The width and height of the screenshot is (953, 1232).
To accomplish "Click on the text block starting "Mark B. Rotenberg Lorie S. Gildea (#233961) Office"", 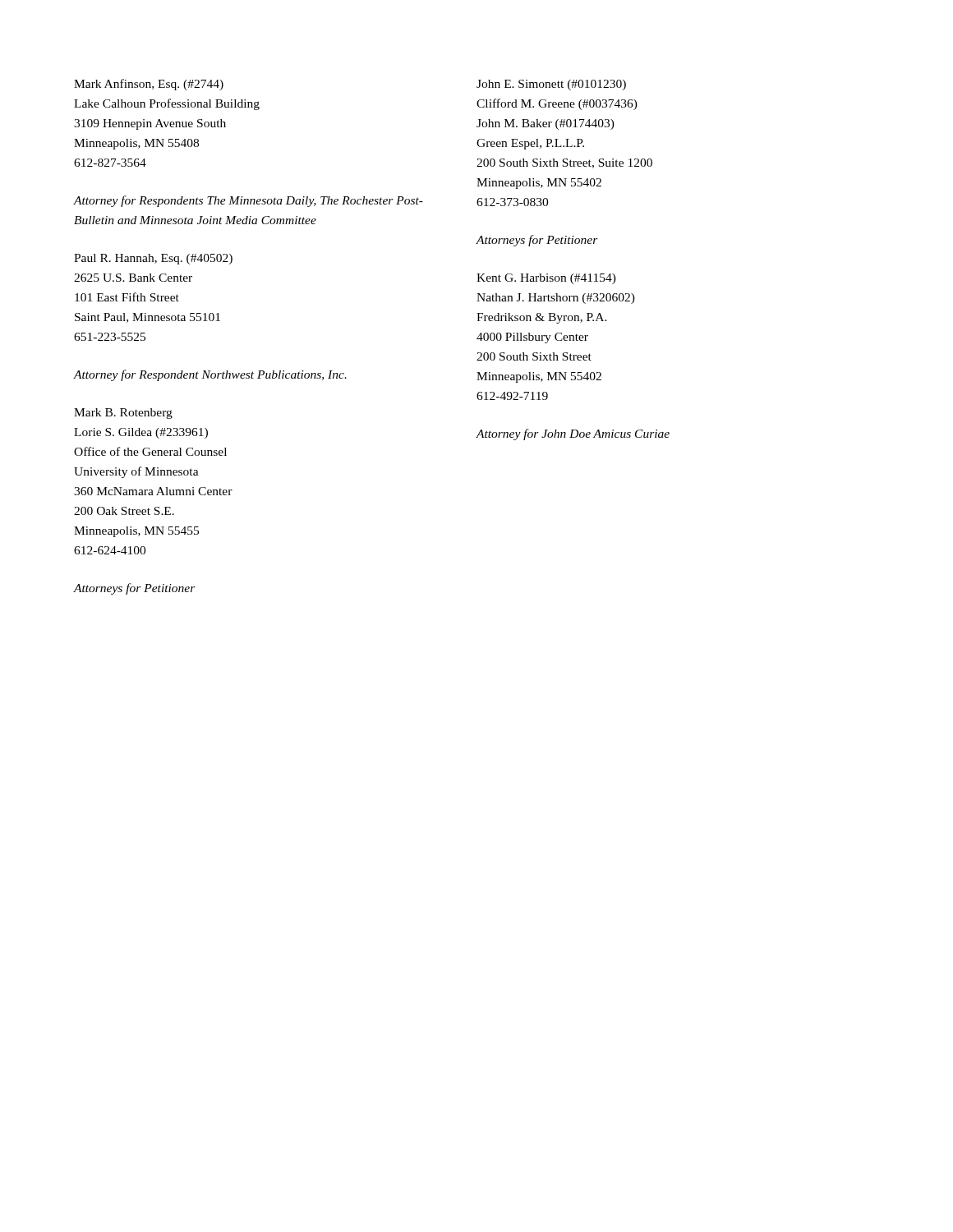I will 153,481.
